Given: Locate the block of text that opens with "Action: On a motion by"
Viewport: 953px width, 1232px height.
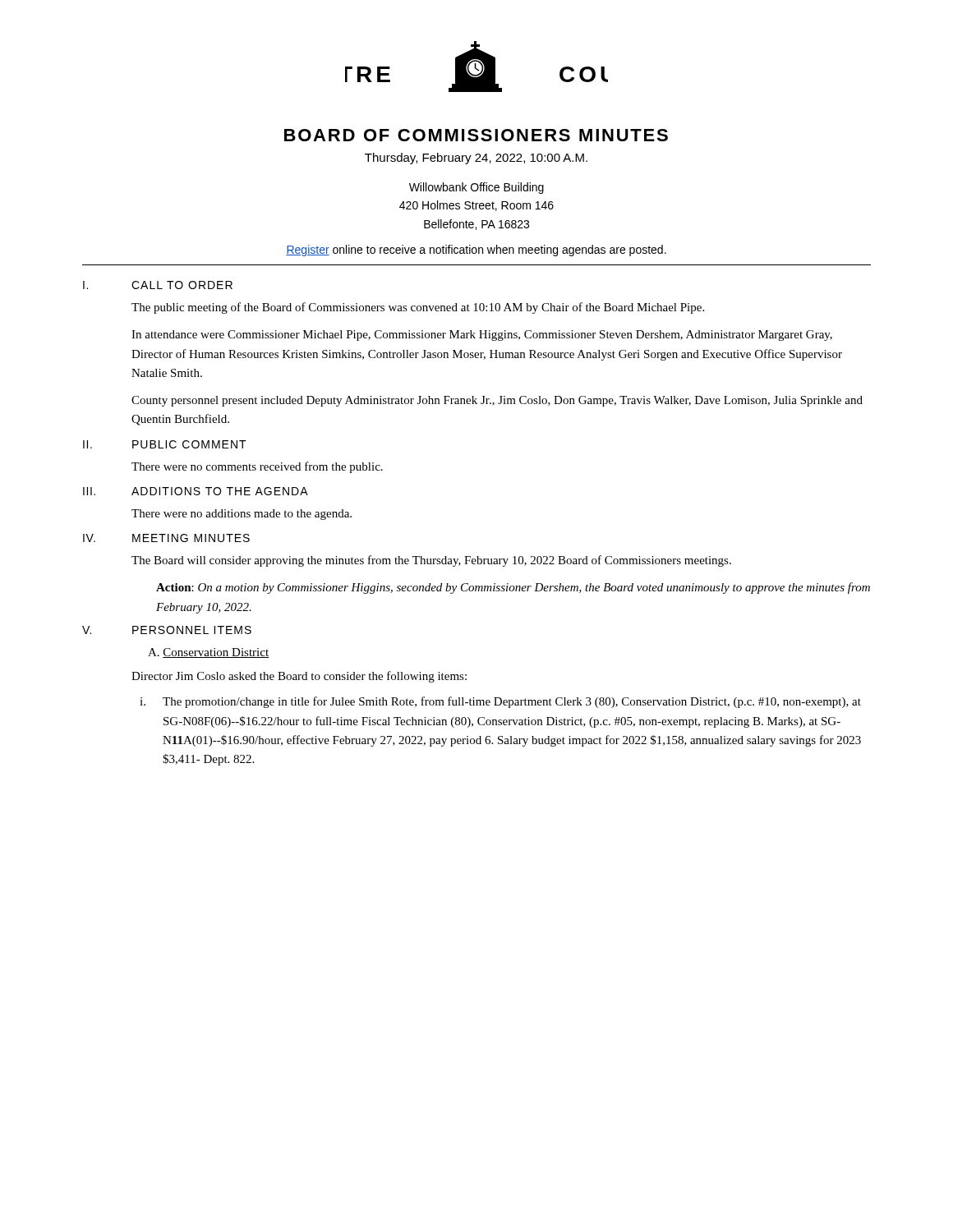Looking at the screenshot, I should 513,597.
